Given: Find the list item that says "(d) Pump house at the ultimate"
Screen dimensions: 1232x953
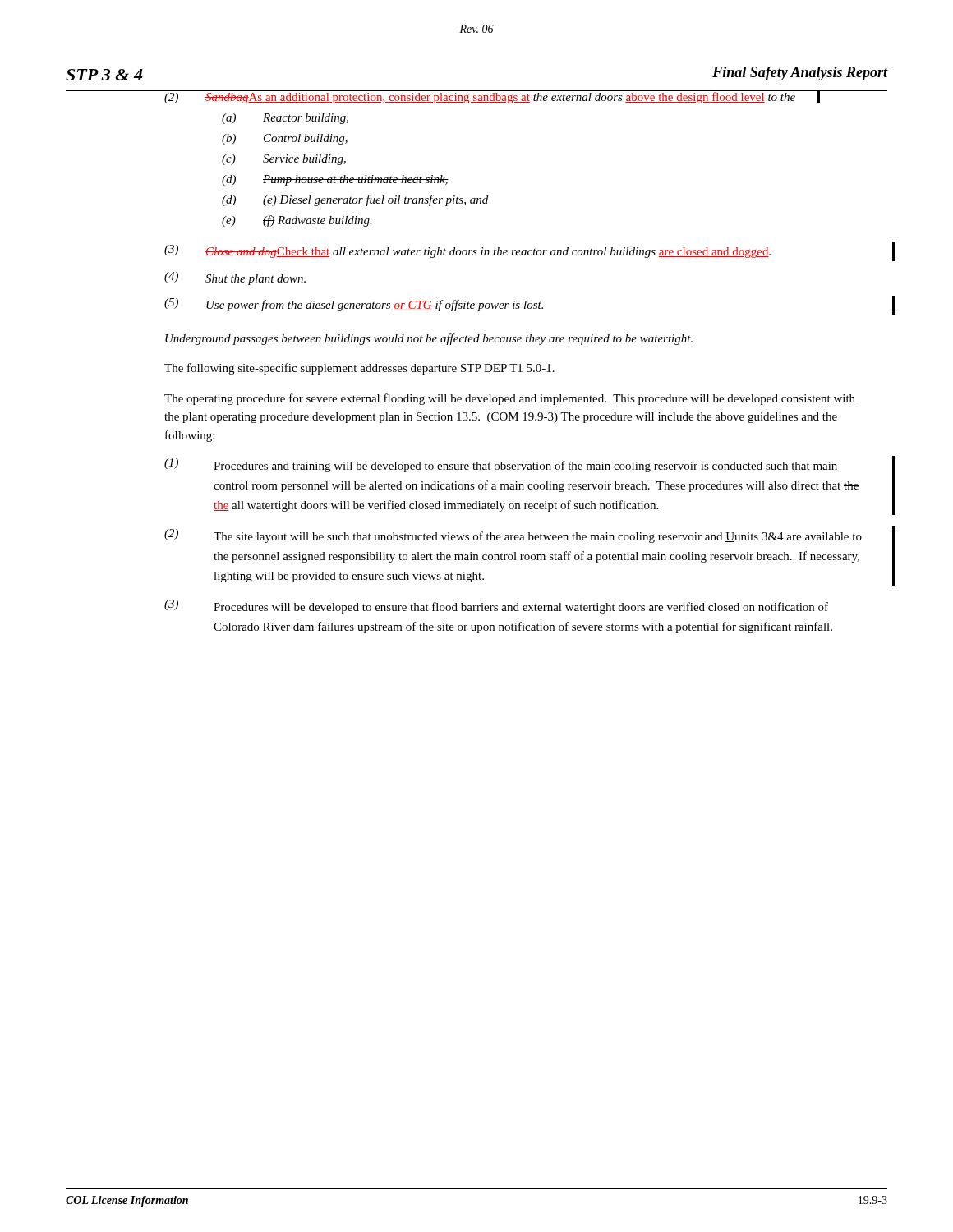Looking at the screenshot, I should [x=335, y=179].
